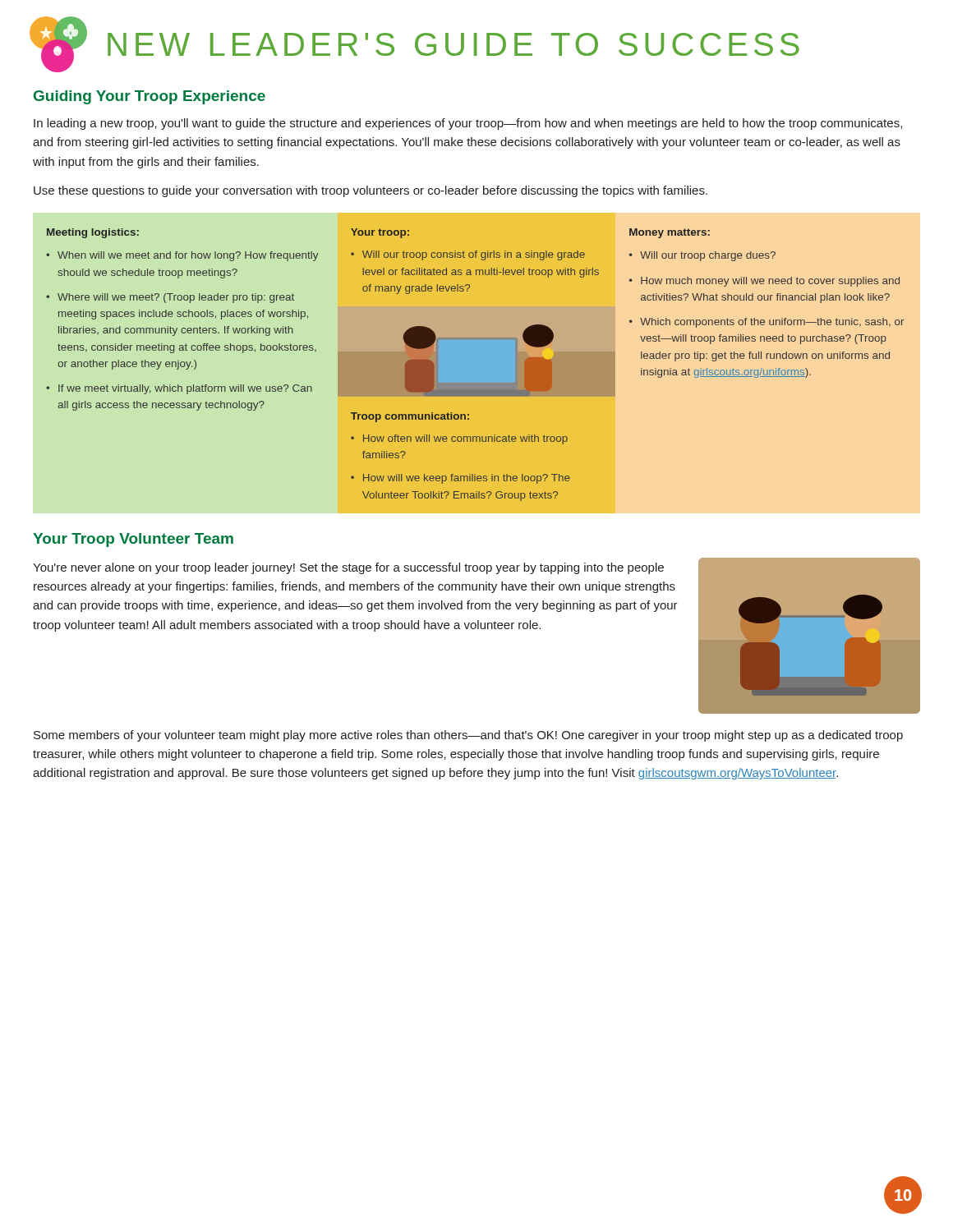Click the passage that begins "Meeting logistics: • When"
Viewport: 953px width, 1232px height.
[185, 319]
